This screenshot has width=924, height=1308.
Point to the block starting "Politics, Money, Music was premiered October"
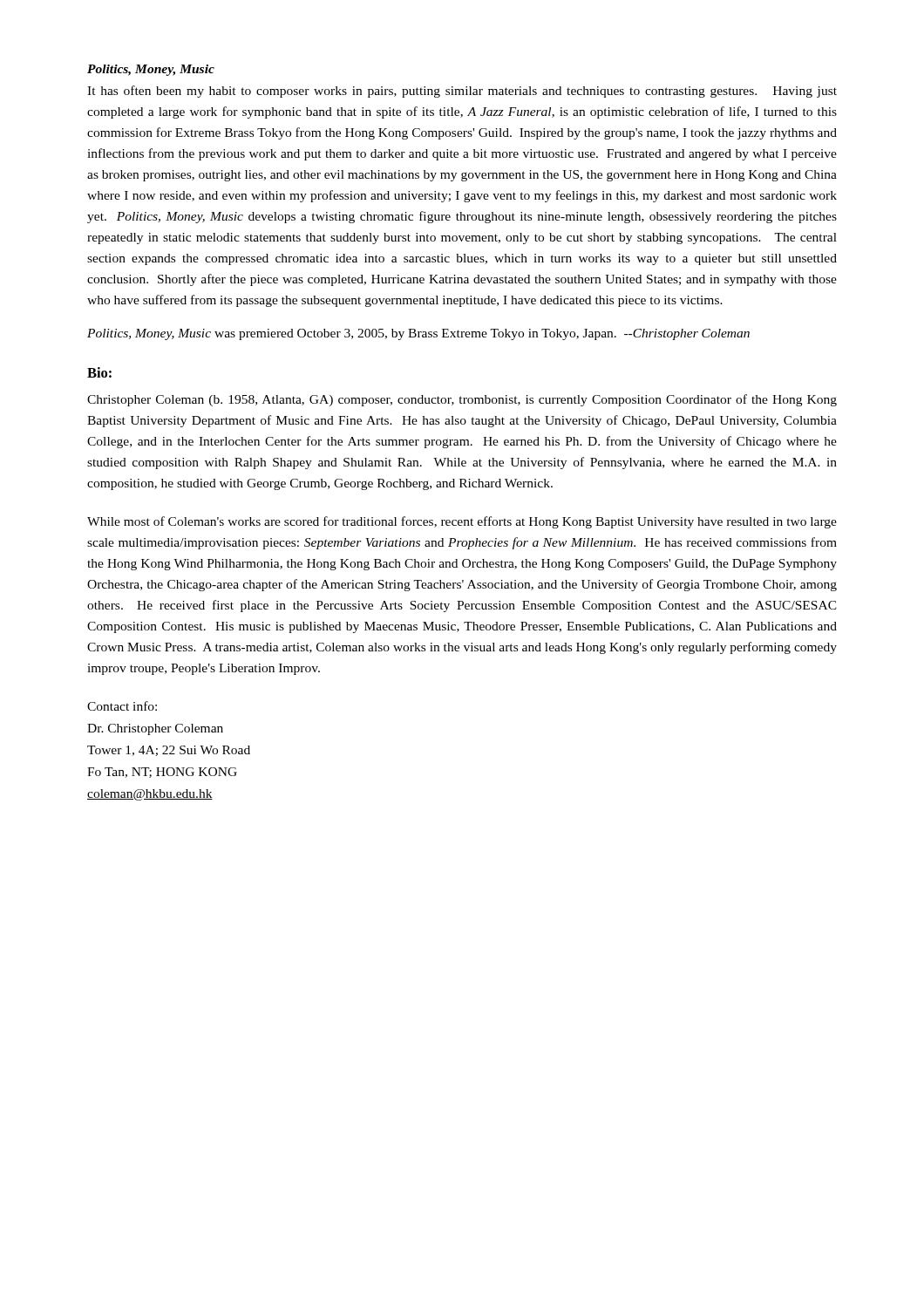(419, 333)
